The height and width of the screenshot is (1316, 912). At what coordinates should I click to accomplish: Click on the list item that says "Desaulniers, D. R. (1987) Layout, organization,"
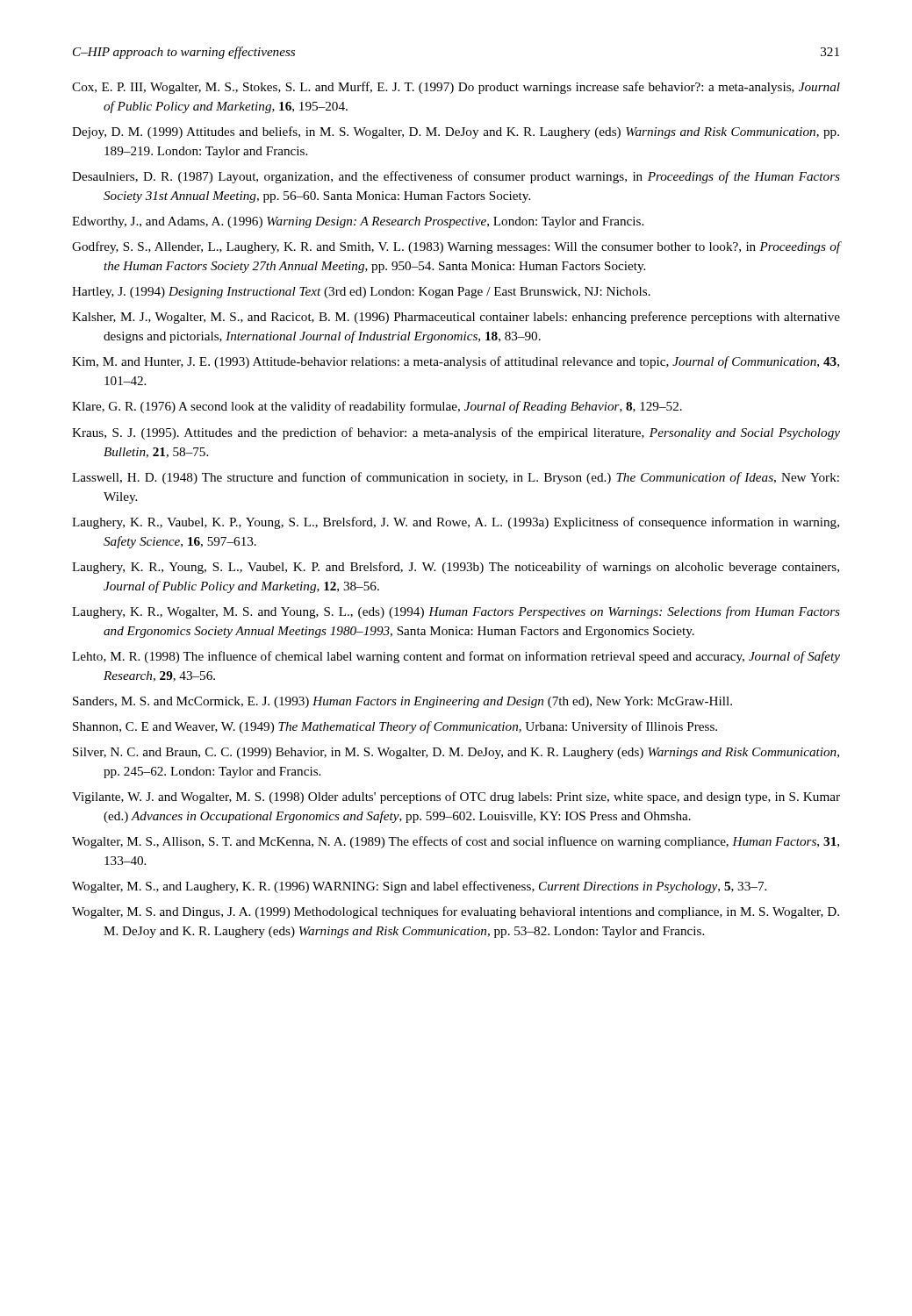(x=456, y=186)
